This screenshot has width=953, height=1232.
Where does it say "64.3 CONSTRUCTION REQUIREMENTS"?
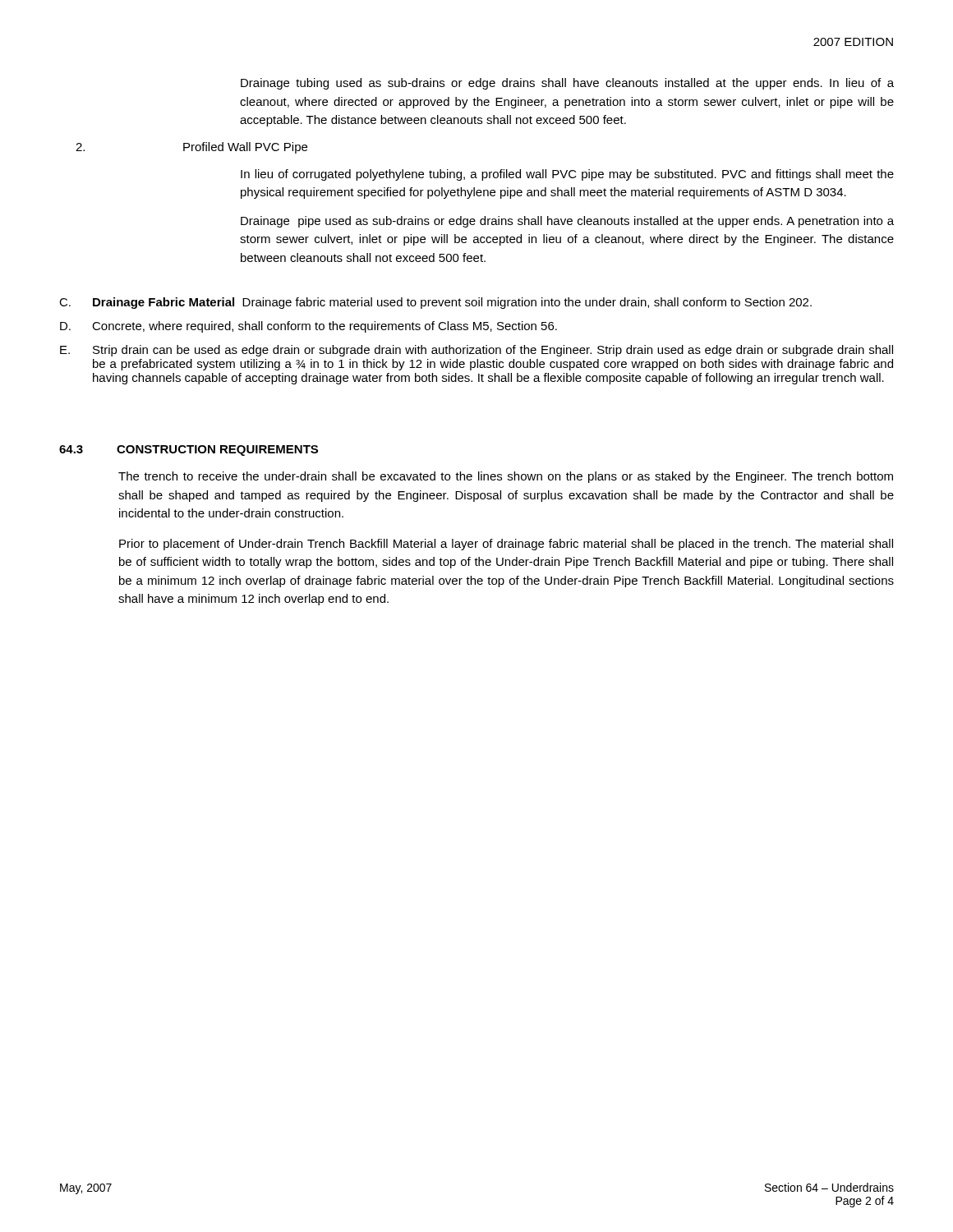coord(189,449)
